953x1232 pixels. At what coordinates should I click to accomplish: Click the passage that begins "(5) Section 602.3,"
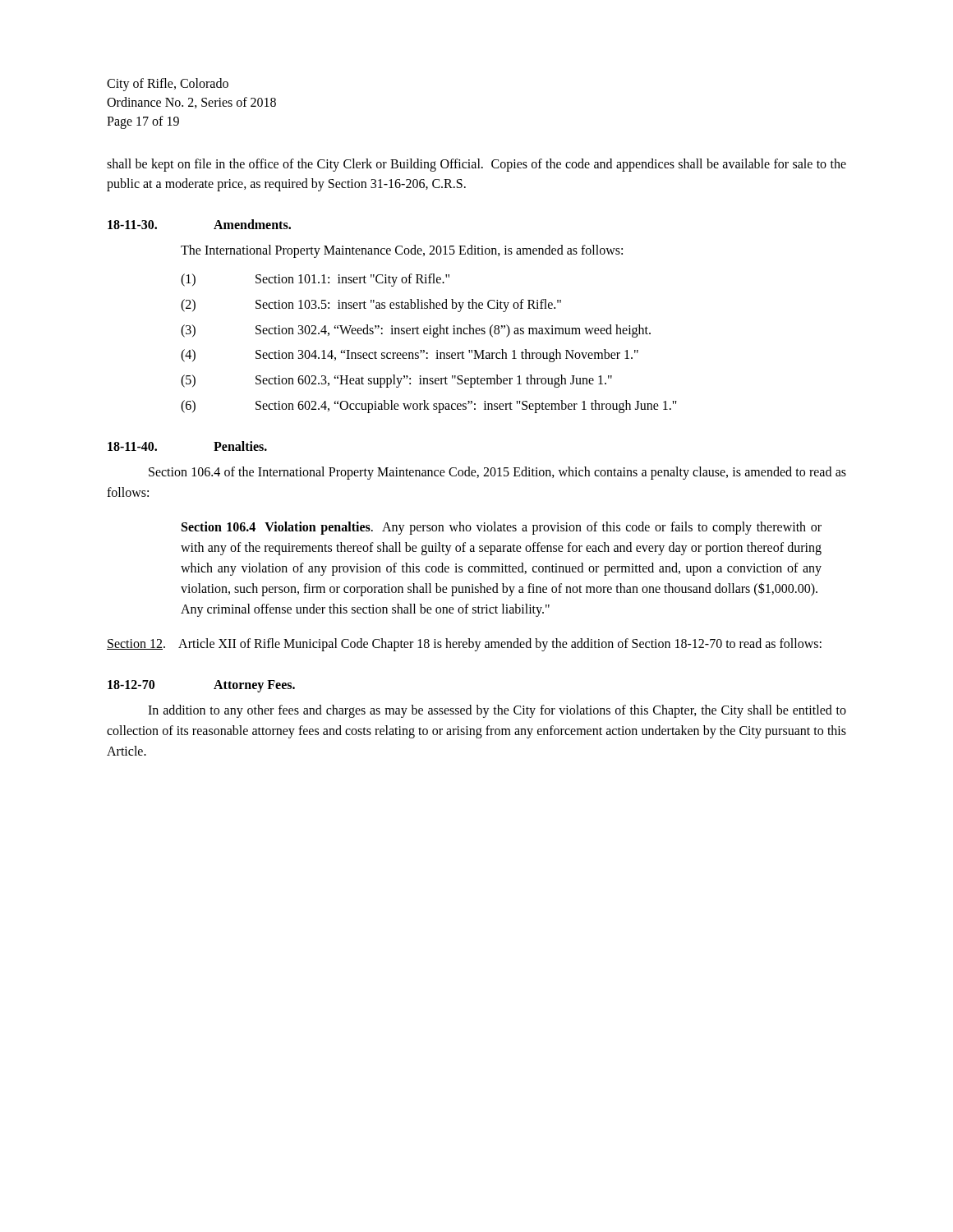point(513,381)
